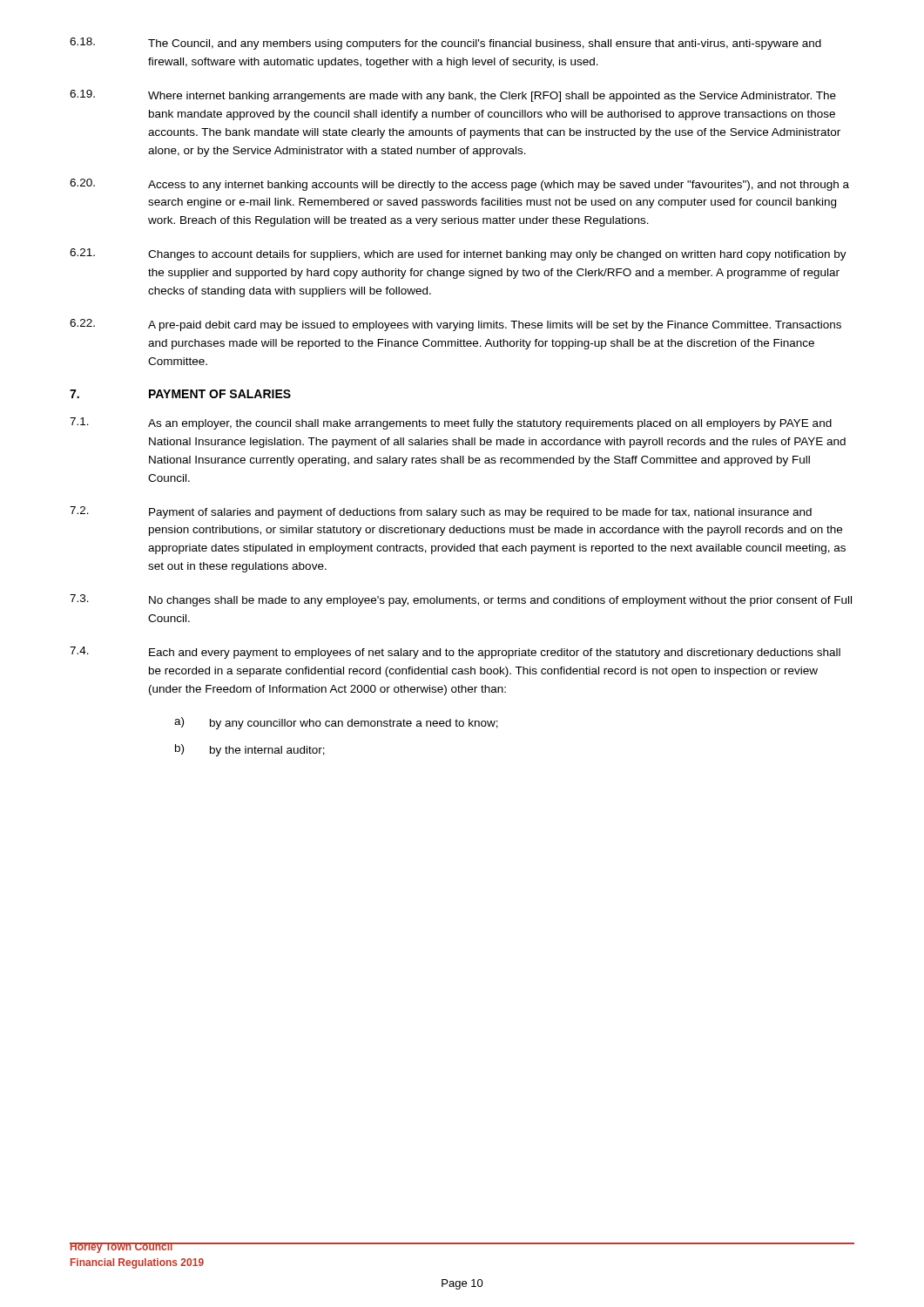The height and width of the screenshot is (1307, 924).
Task: Select the passage starting "7.1. As an employer, the council"
Action: pyautogui.click(x=462, y=451)
